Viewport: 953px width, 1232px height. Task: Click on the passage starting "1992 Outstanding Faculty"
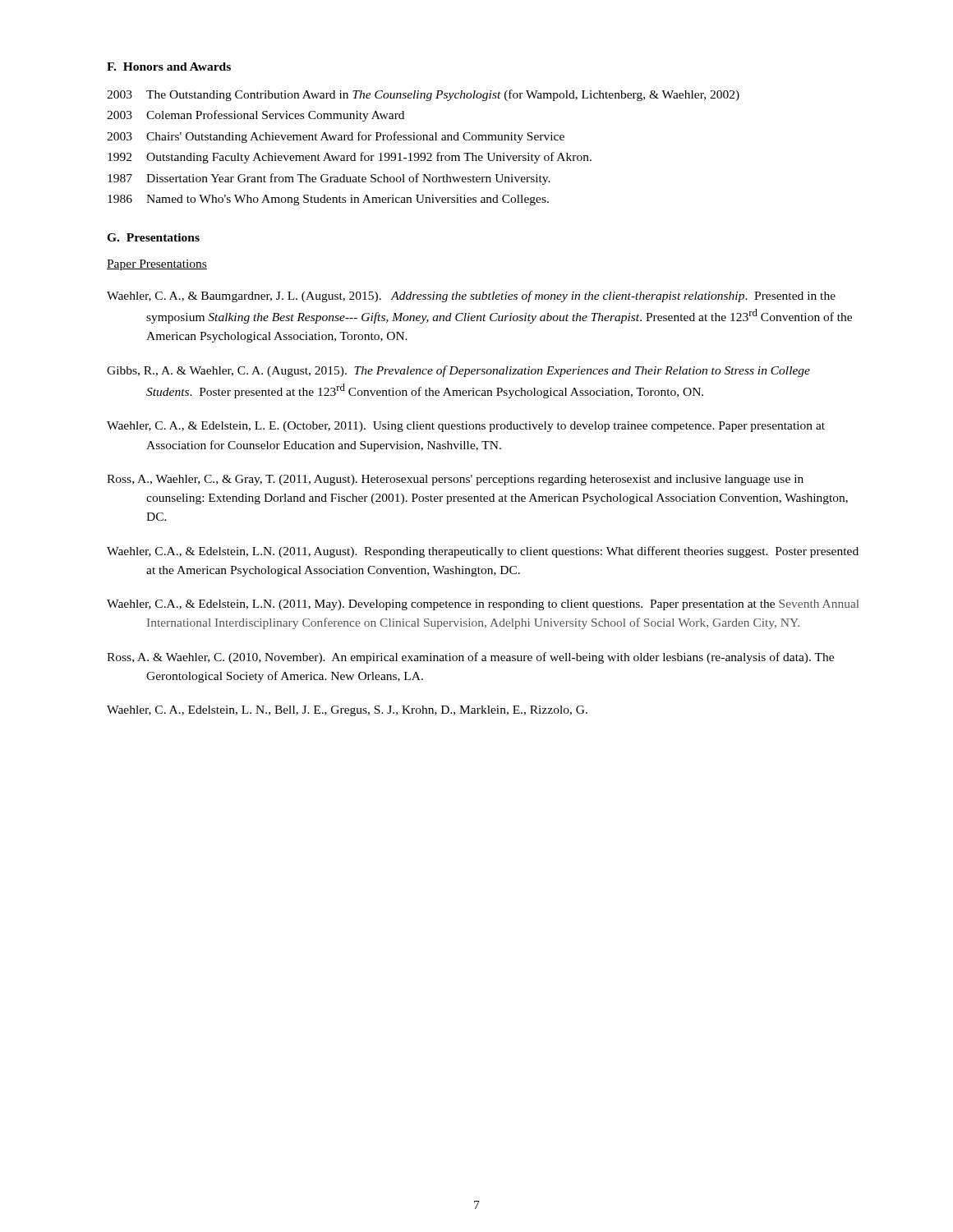click(x=485, y=157)
